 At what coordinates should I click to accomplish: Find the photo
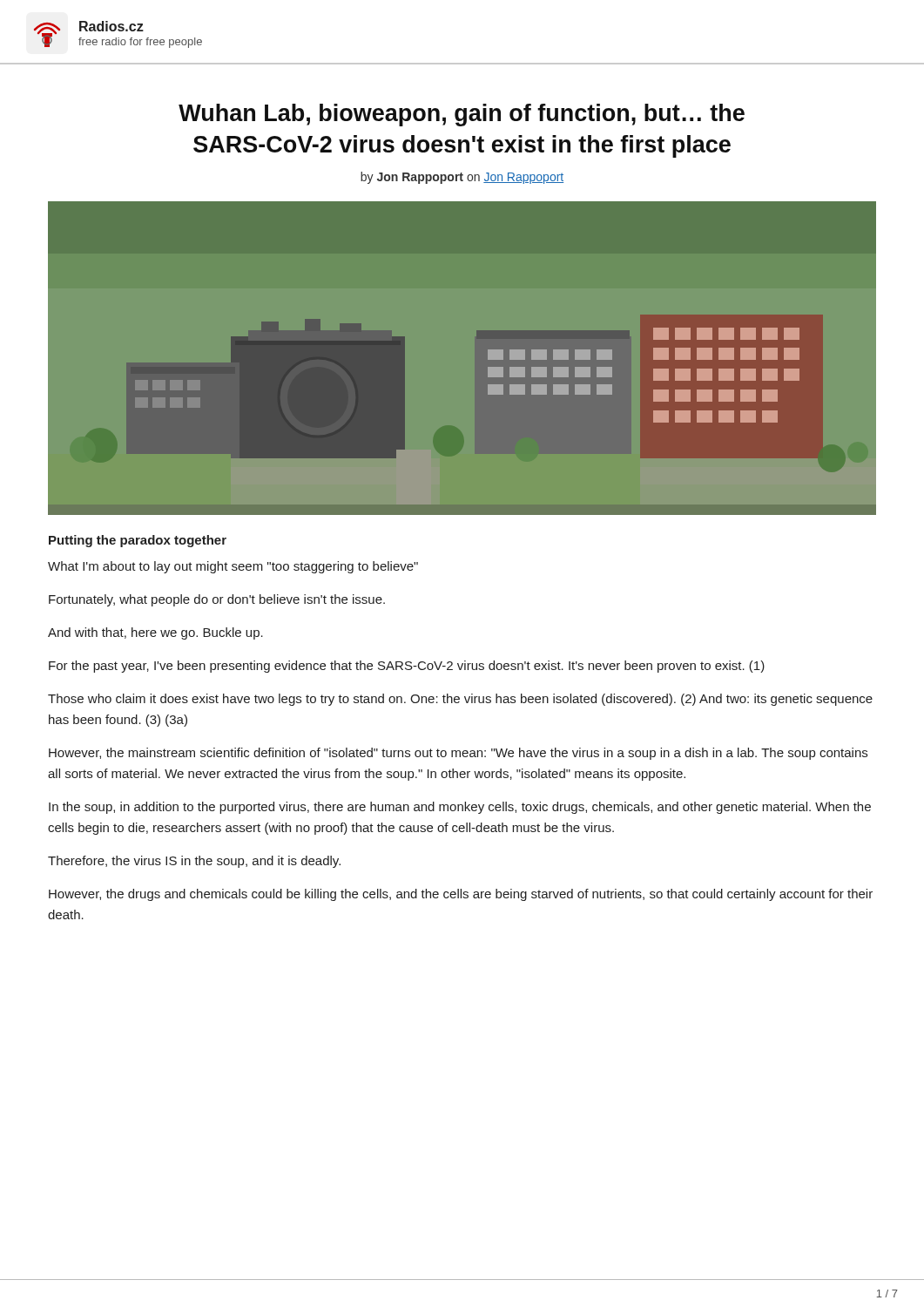[x=462, y=358]
